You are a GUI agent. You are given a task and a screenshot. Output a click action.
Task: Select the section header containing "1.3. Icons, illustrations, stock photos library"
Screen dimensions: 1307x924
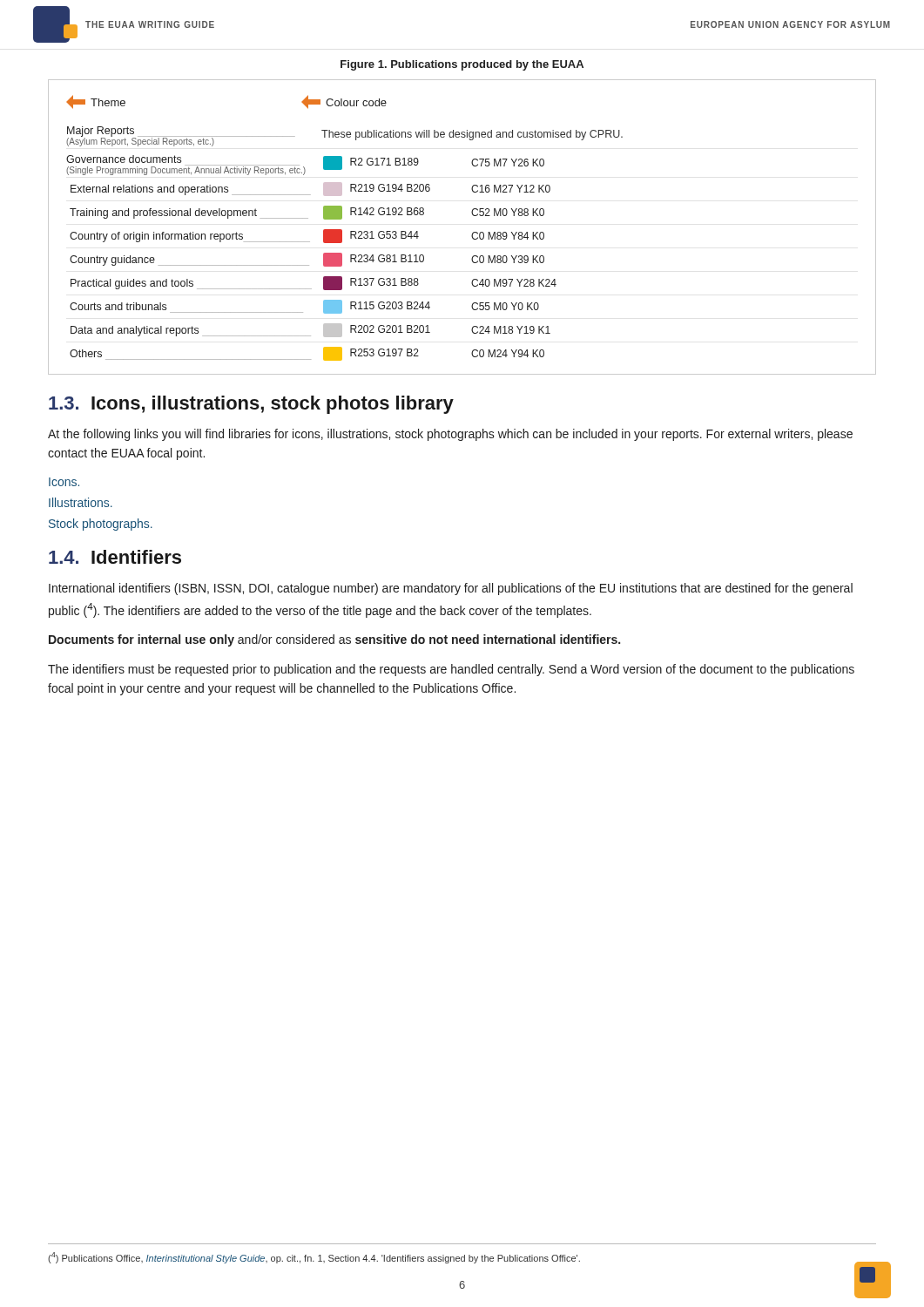tap(251, 403)
